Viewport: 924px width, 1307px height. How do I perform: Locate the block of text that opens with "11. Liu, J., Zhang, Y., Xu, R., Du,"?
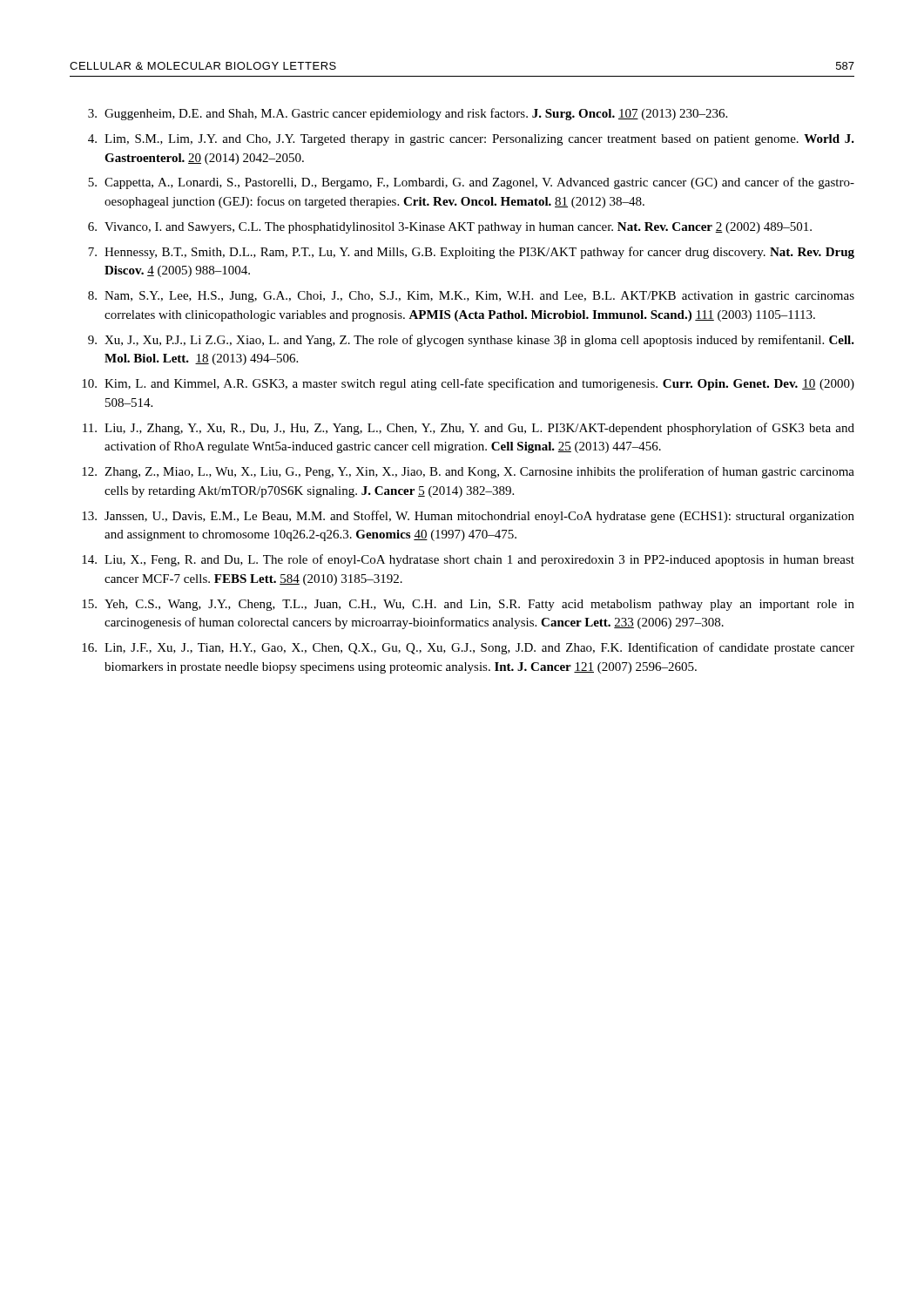tap(462, 438)
